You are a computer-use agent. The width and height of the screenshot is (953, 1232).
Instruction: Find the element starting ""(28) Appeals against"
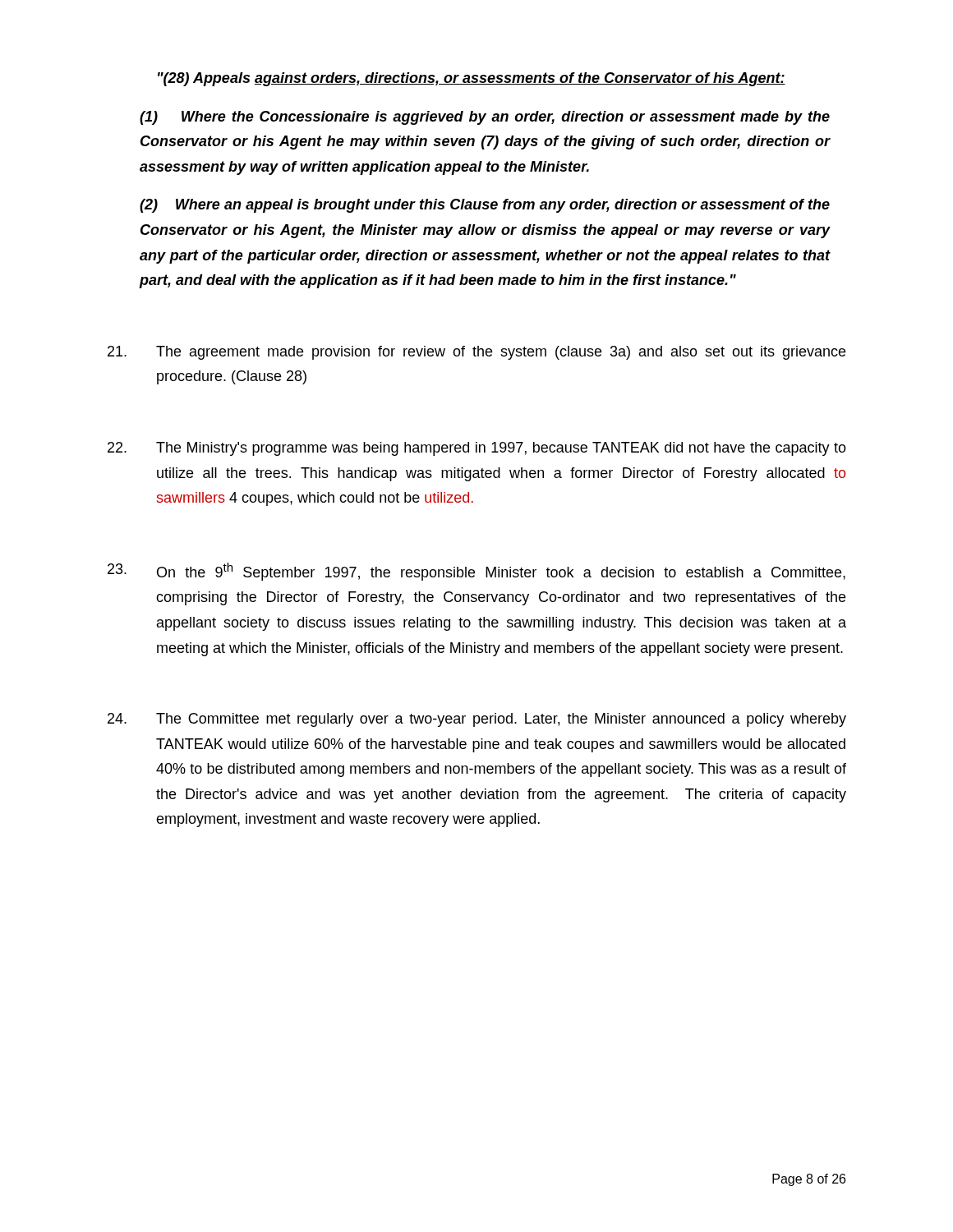(x=493, y=78)
